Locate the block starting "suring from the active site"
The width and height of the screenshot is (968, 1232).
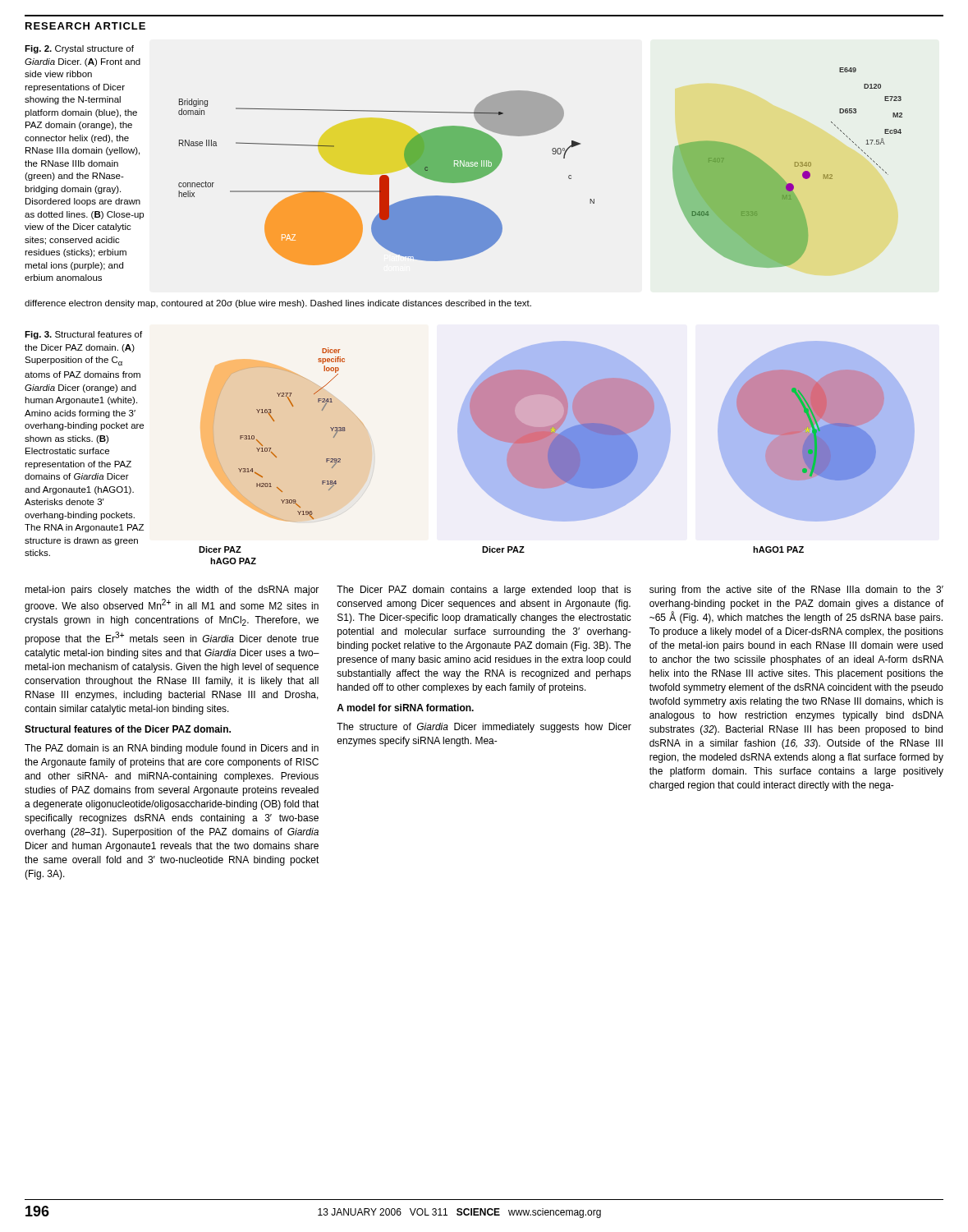tap(796, 688)
